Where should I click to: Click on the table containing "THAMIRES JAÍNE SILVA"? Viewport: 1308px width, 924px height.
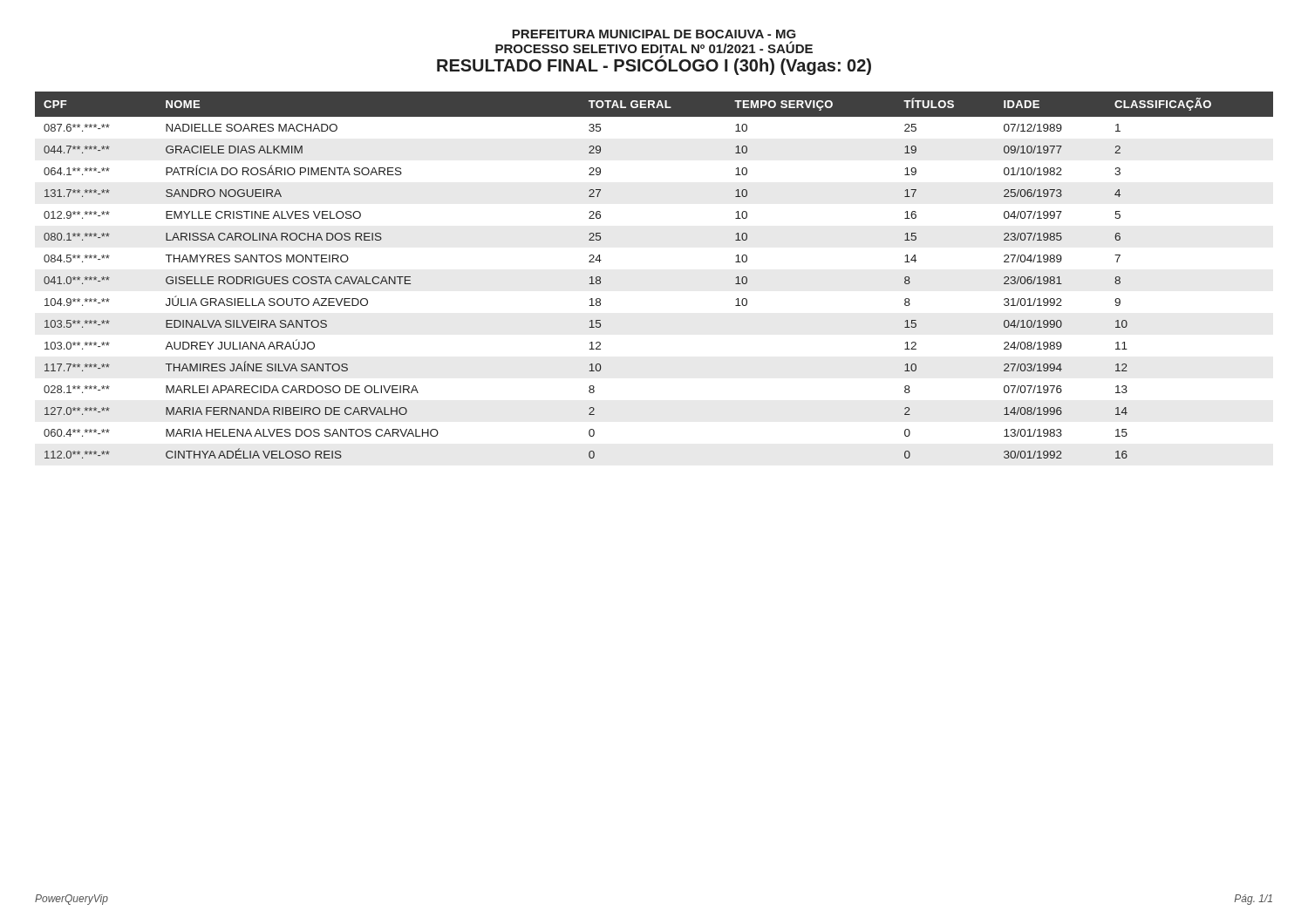pos(654,279)
